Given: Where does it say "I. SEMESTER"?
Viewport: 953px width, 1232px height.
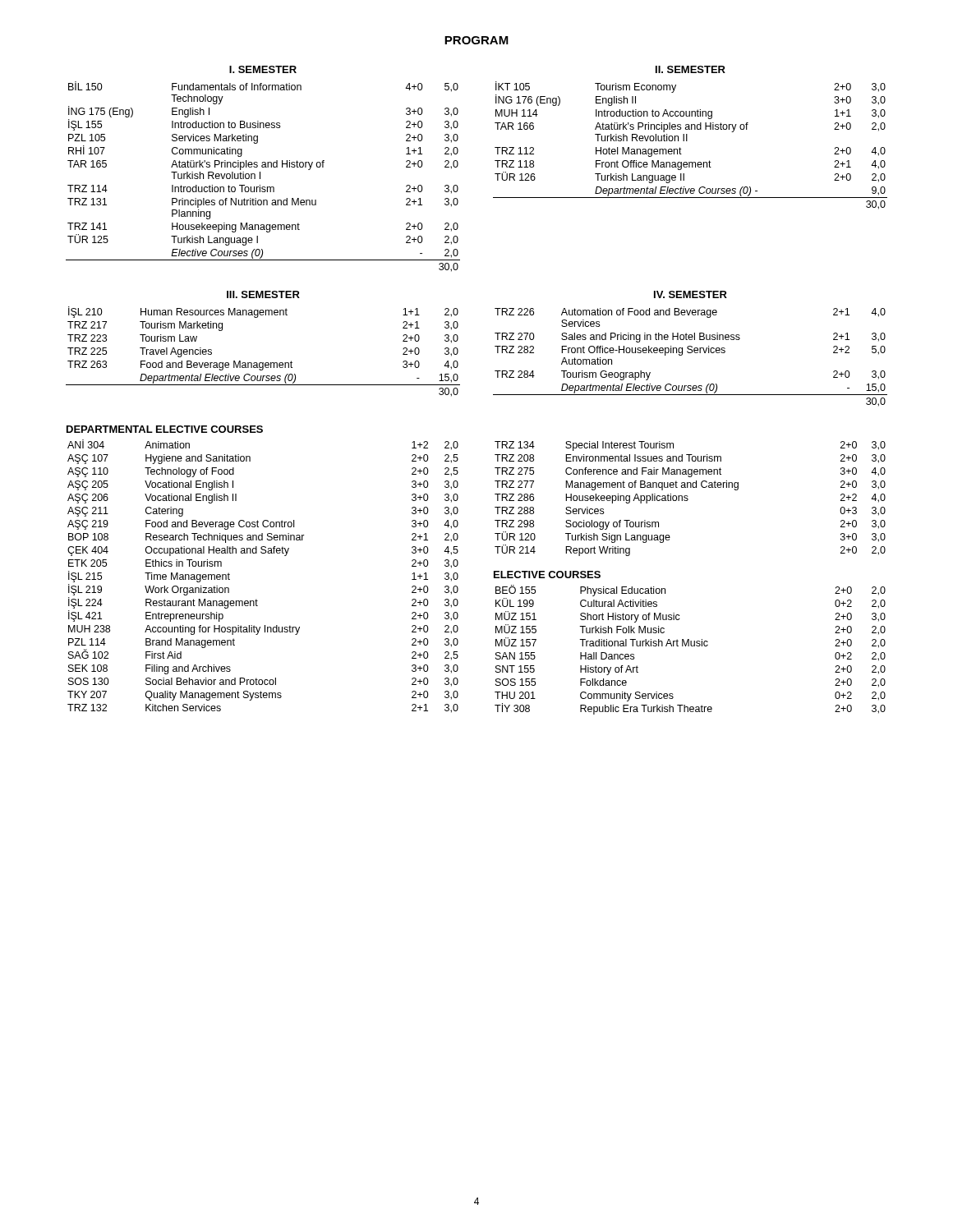Looking at the screenshot, I should [x=263, y=69].
